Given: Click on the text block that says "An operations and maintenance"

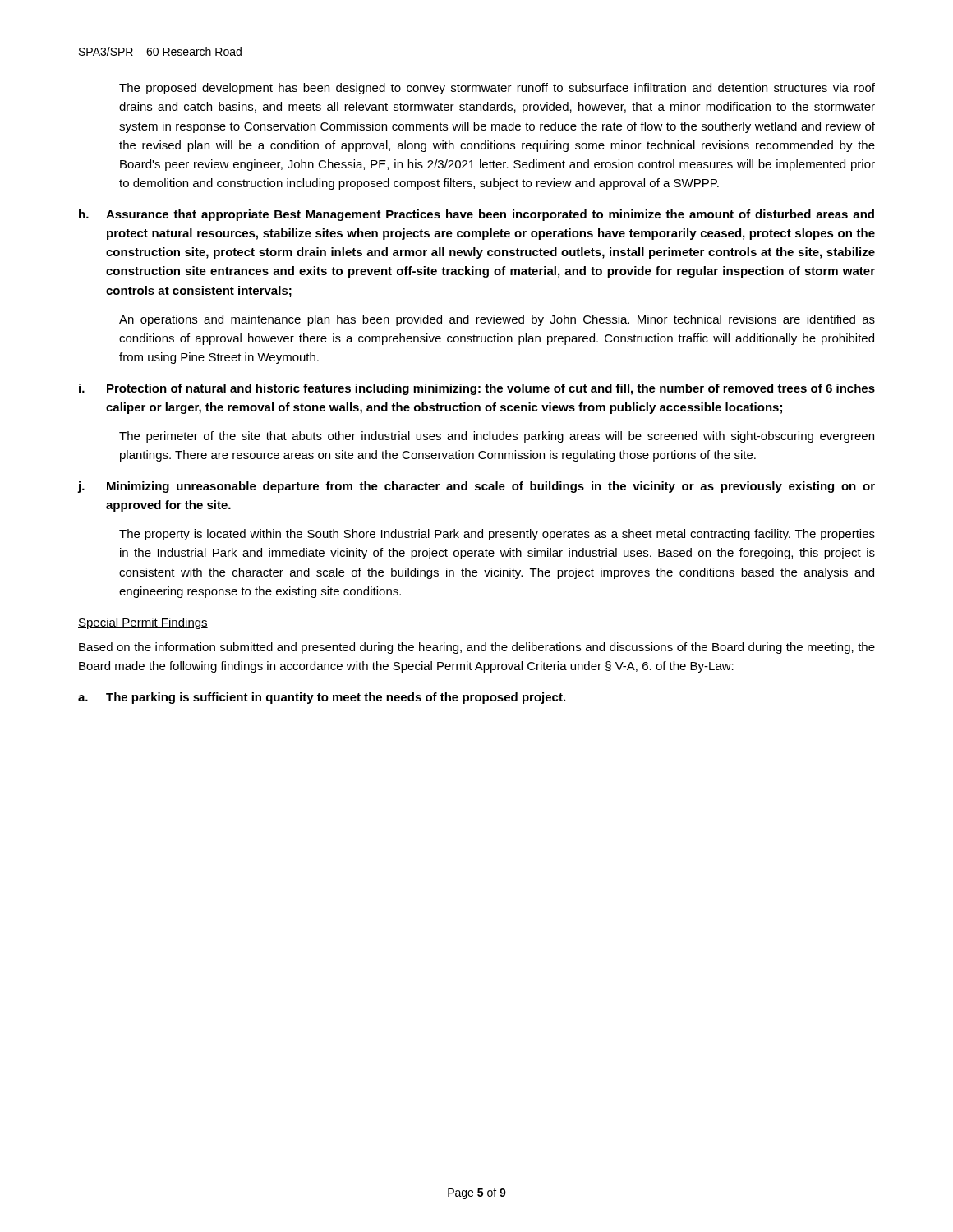Looking at the screenshot, I should [497, 338].
